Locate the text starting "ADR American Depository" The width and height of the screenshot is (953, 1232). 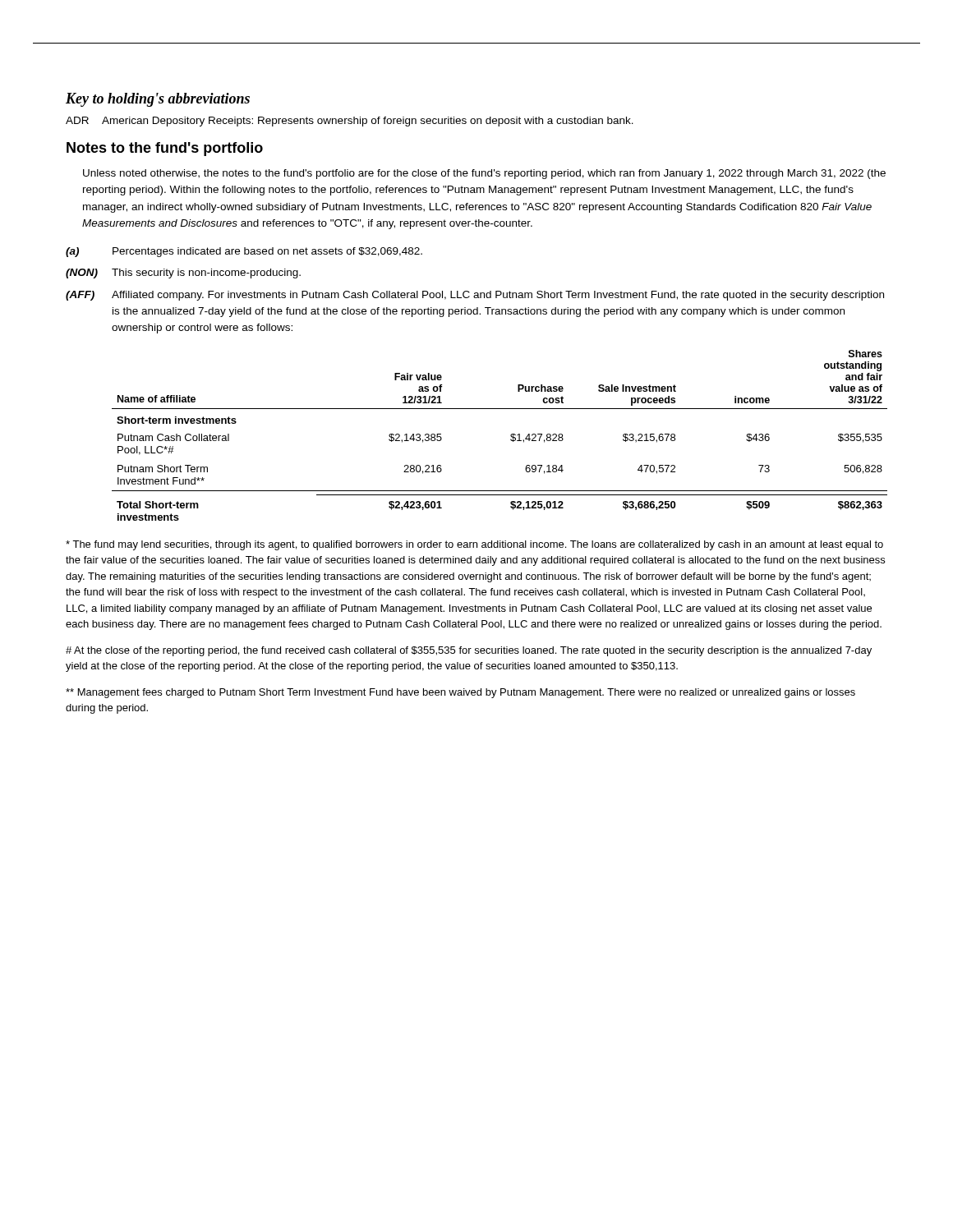(x=476, y=120)
